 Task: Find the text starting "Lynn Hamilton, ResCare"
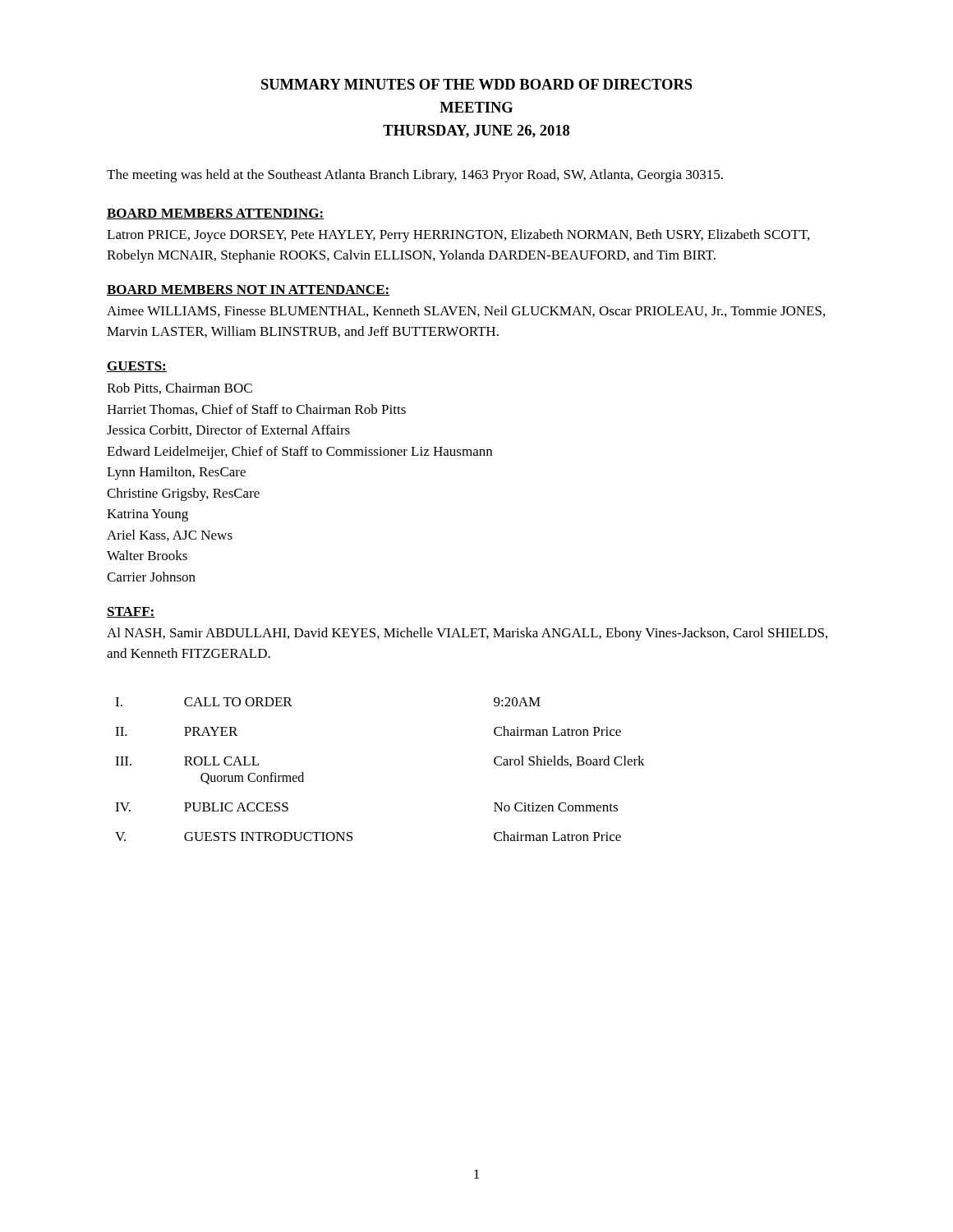coord(176,472)
